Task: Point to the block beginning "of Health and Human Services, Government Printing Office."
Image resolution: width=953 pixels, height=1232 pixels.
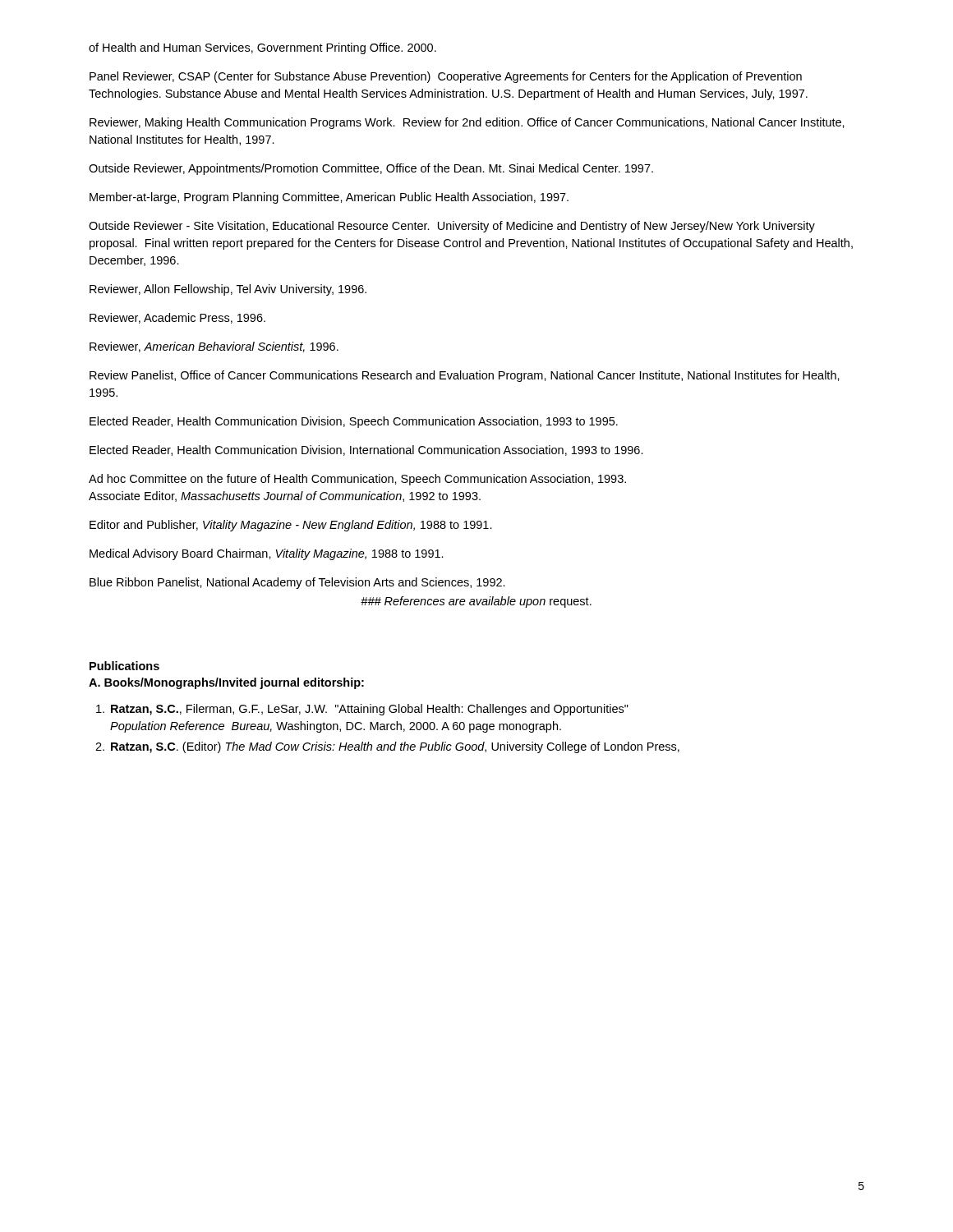Action: coord(263,48)
